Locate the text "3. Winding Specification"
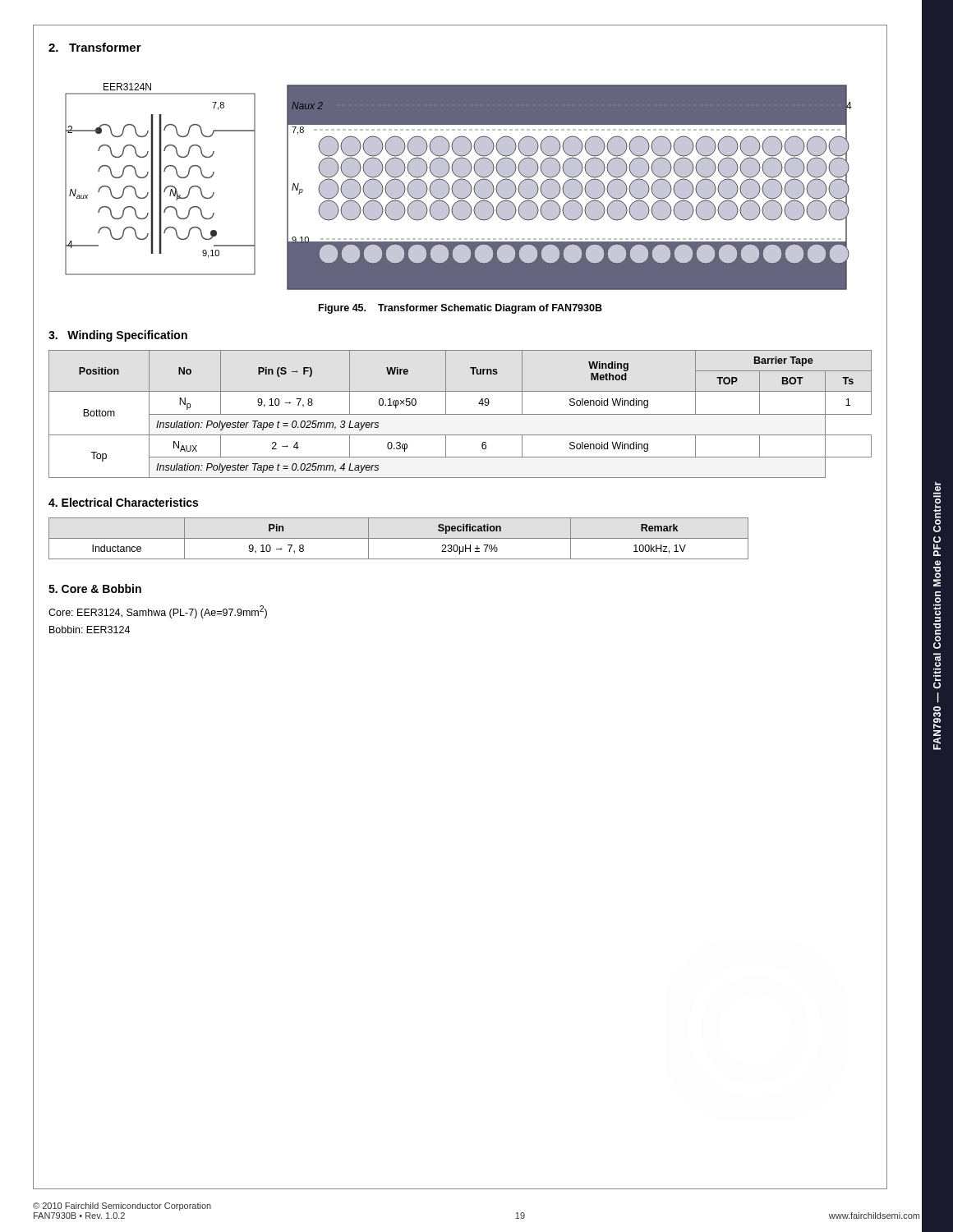The image size is (953, 1232). point(118,335)
